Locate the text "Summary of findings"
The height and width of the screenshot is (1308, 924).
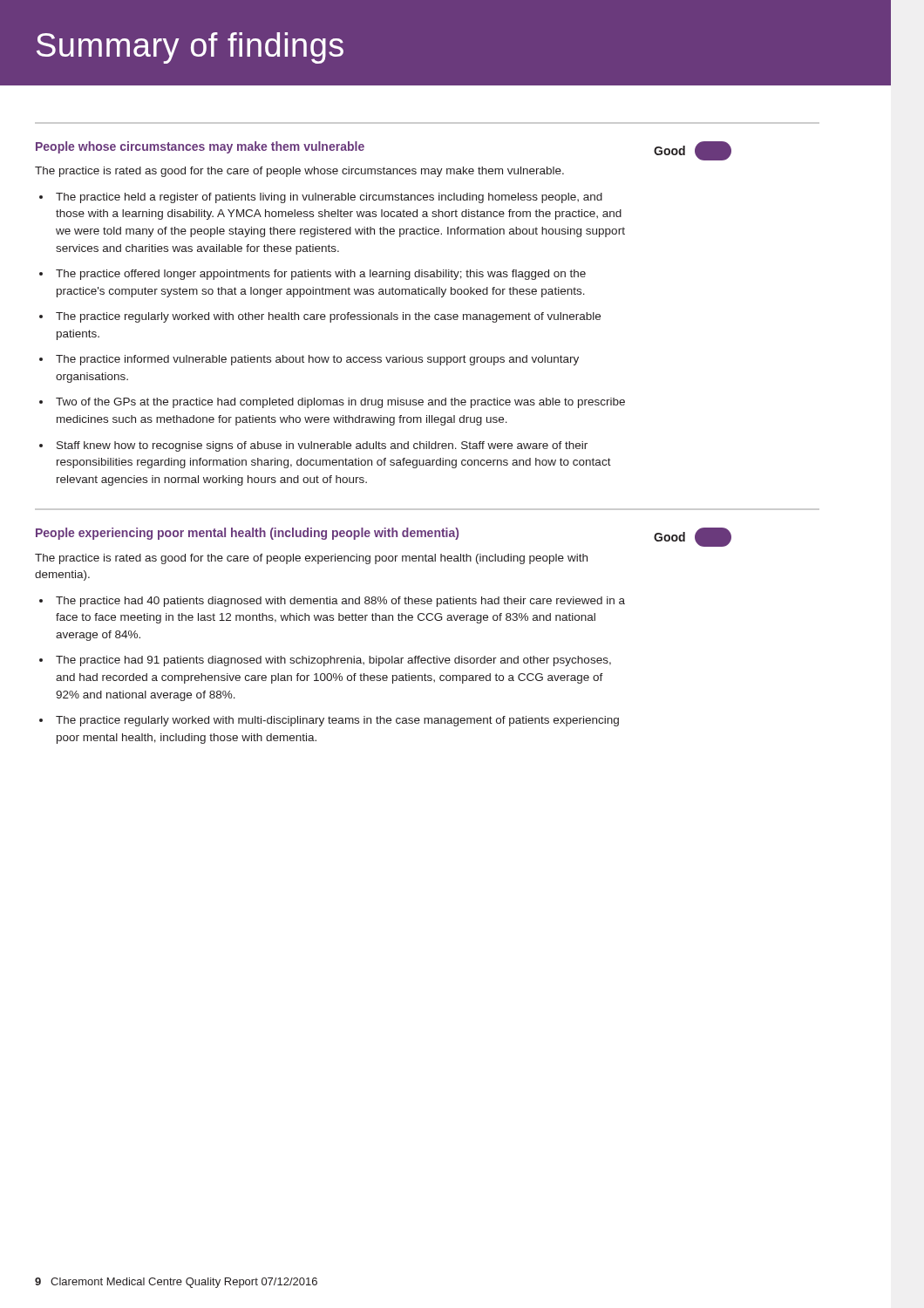tap(190, 46)
